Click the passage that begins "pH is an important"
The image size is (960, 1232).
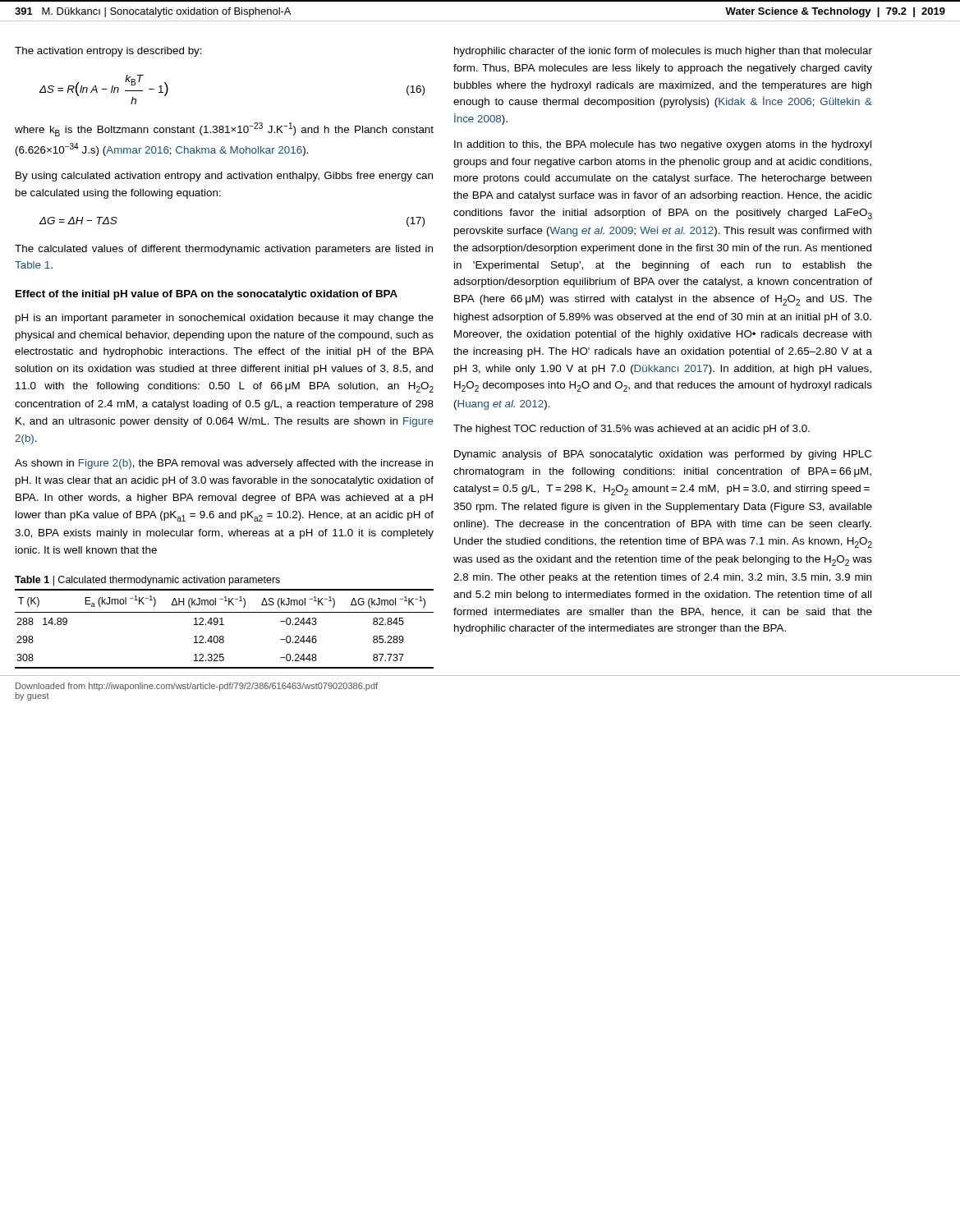[224, 378]
